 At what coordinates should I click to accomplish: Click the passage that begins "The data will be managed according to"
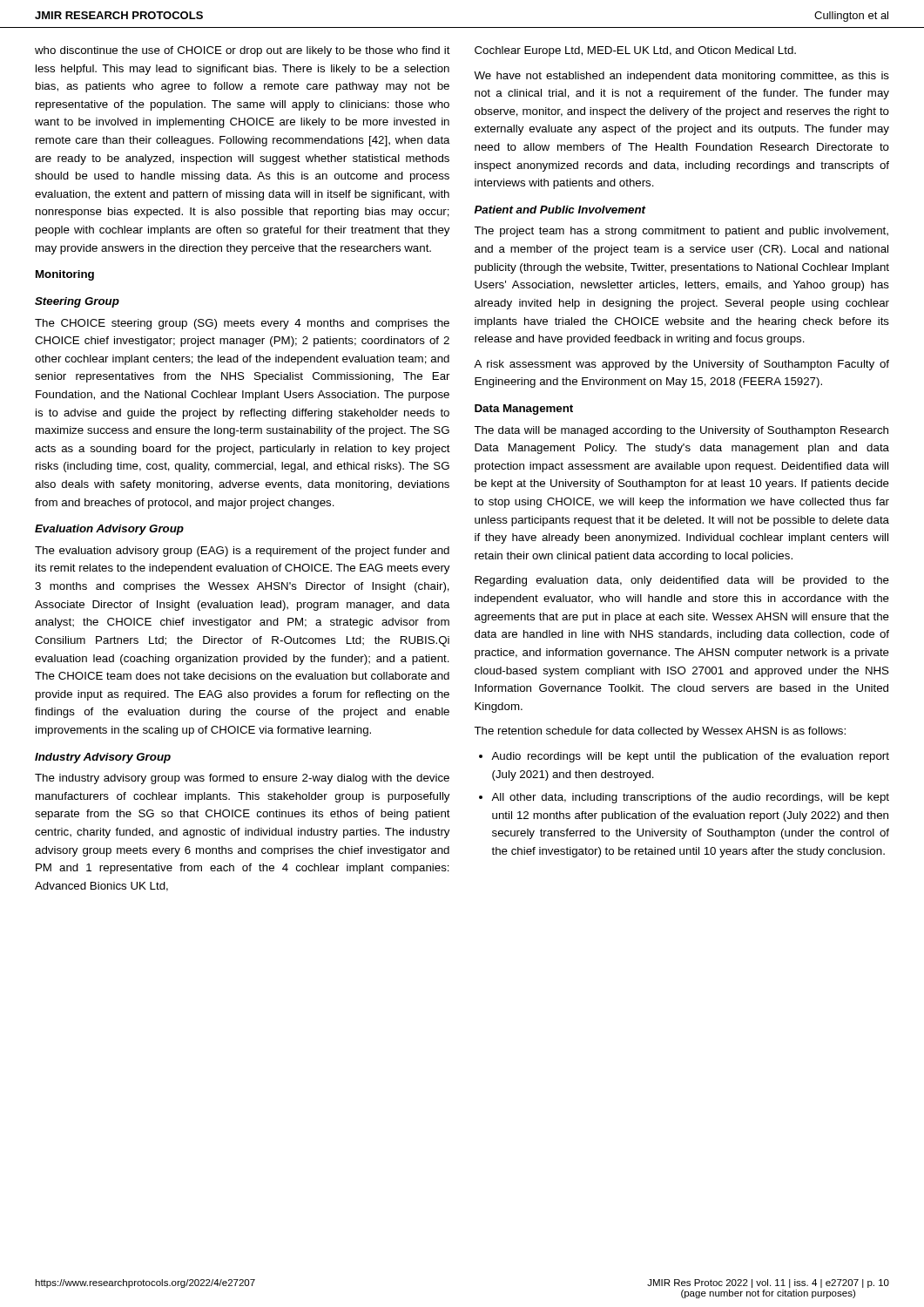coord(682,581)
